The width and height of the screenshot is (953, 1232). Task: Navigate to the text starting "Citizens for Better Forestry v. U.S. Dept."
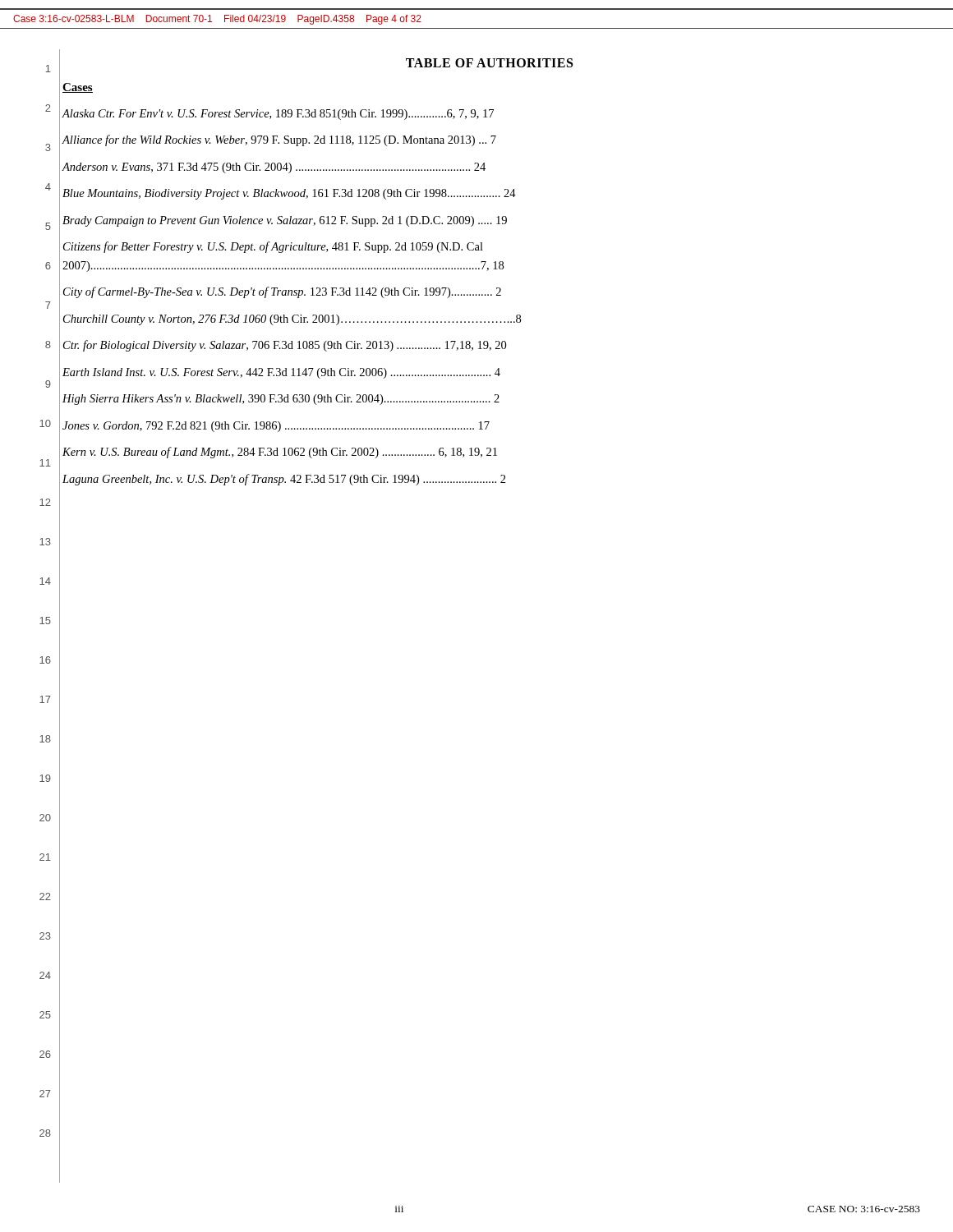[x=283, y=256]
